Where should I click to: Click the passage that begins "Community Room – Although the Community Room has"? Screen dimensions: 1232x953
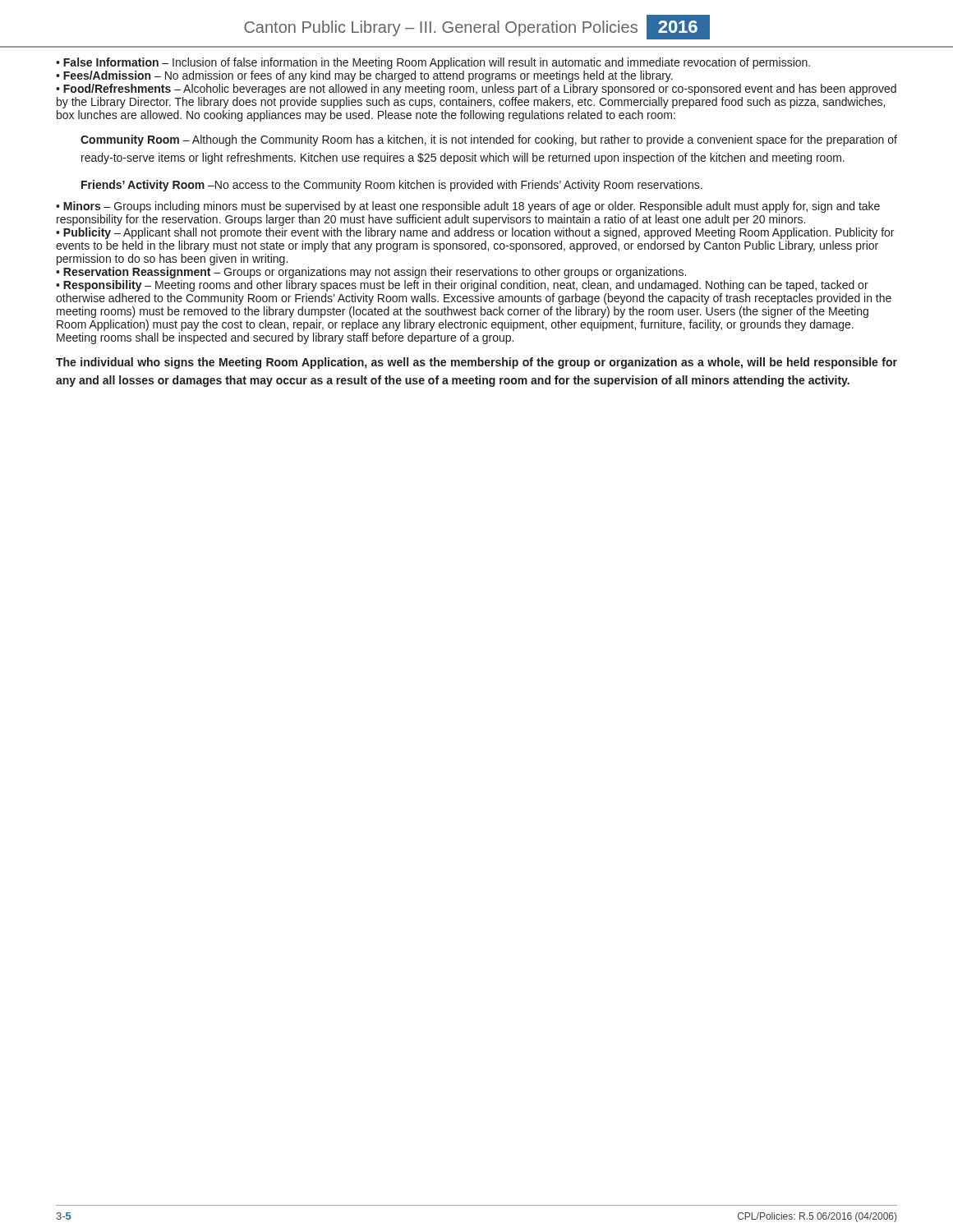click(x=489, y=149)
